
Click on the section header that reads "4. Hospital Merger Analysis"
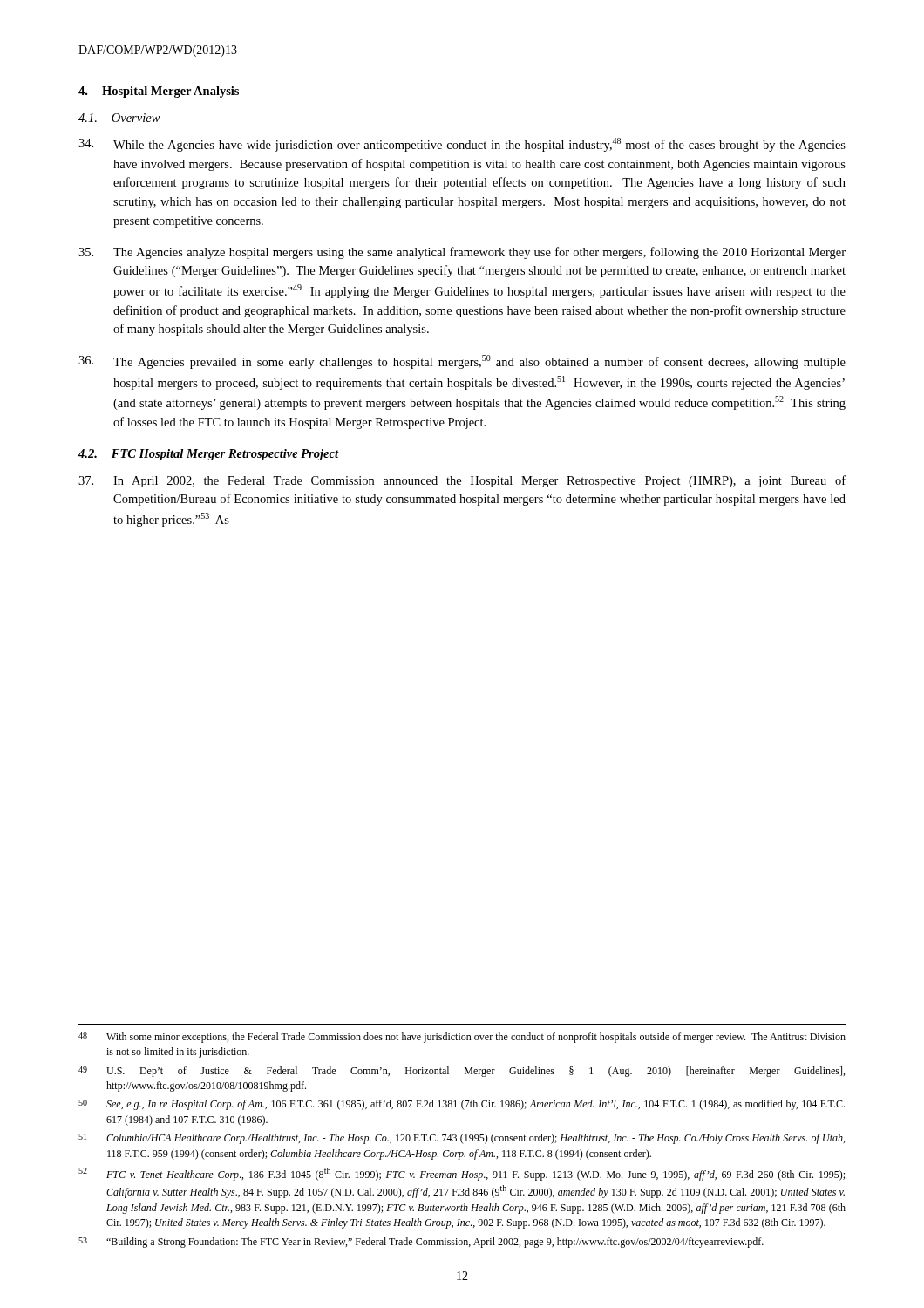pos(159,91)
